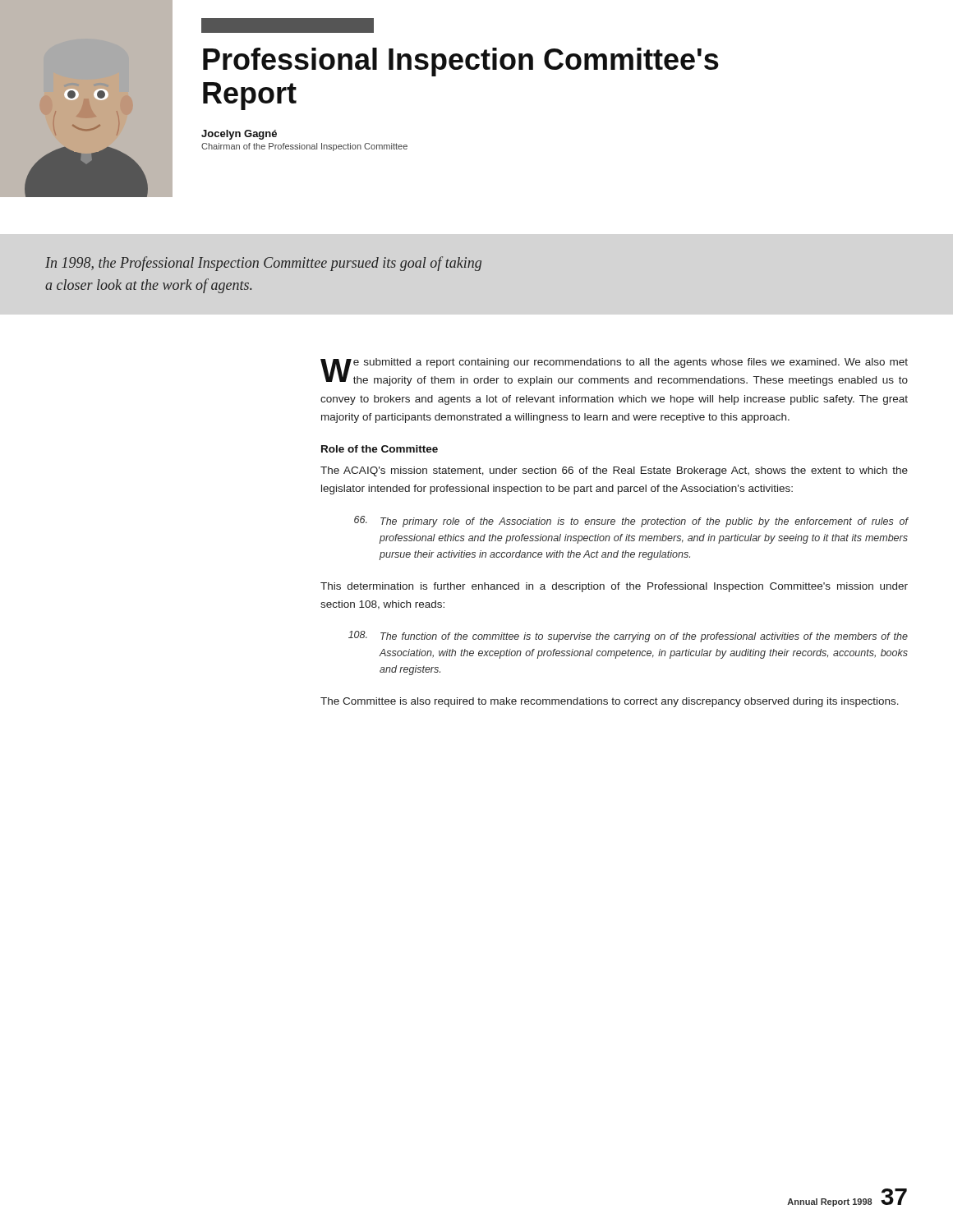Select the text block that reads "In 1998, the Professional"
The width and height of the screenshot is (953, 1232).
(x=476, y=274)
